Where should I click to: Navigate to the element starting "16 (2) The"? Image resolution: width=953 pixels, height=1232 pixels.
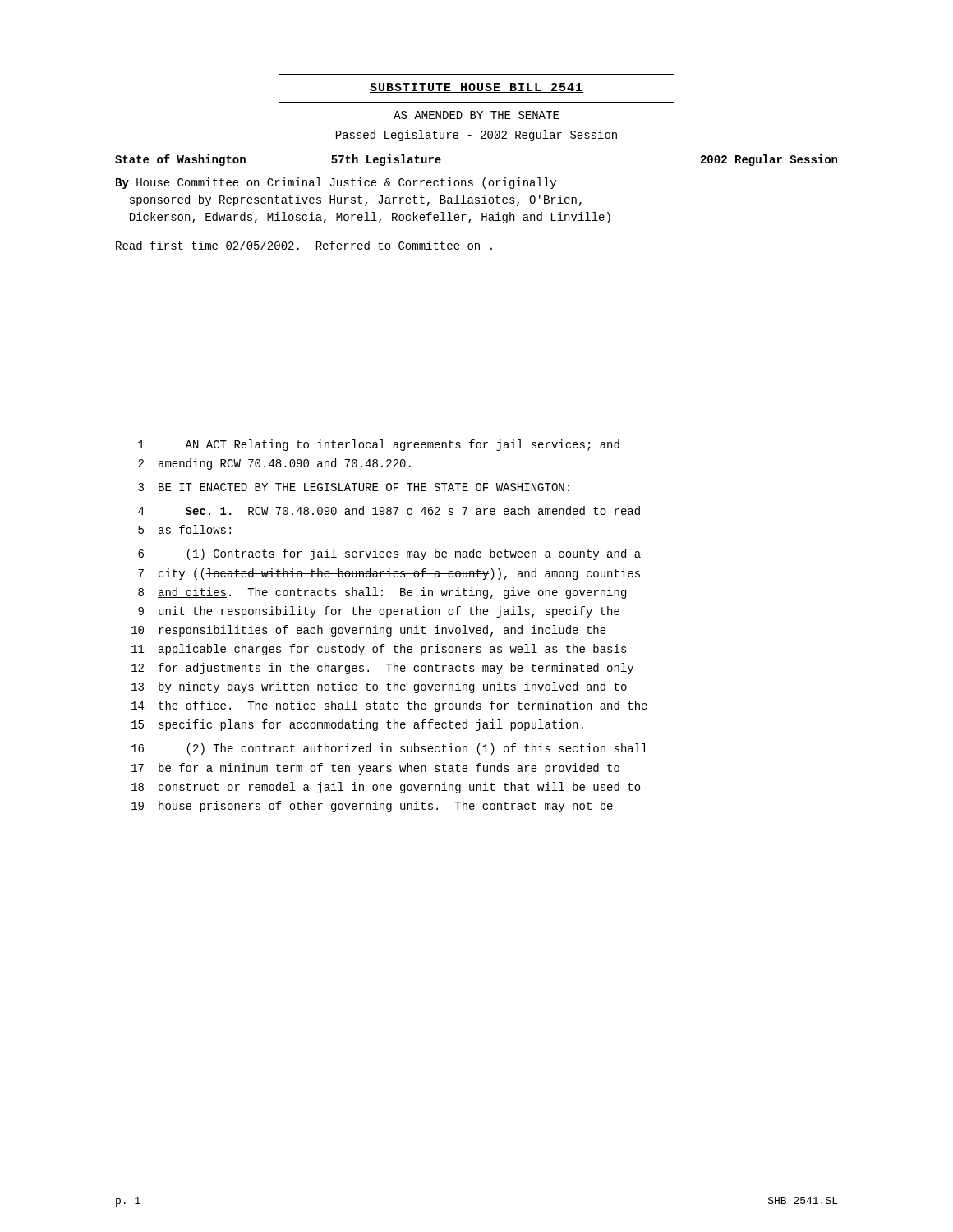[476, 750]
